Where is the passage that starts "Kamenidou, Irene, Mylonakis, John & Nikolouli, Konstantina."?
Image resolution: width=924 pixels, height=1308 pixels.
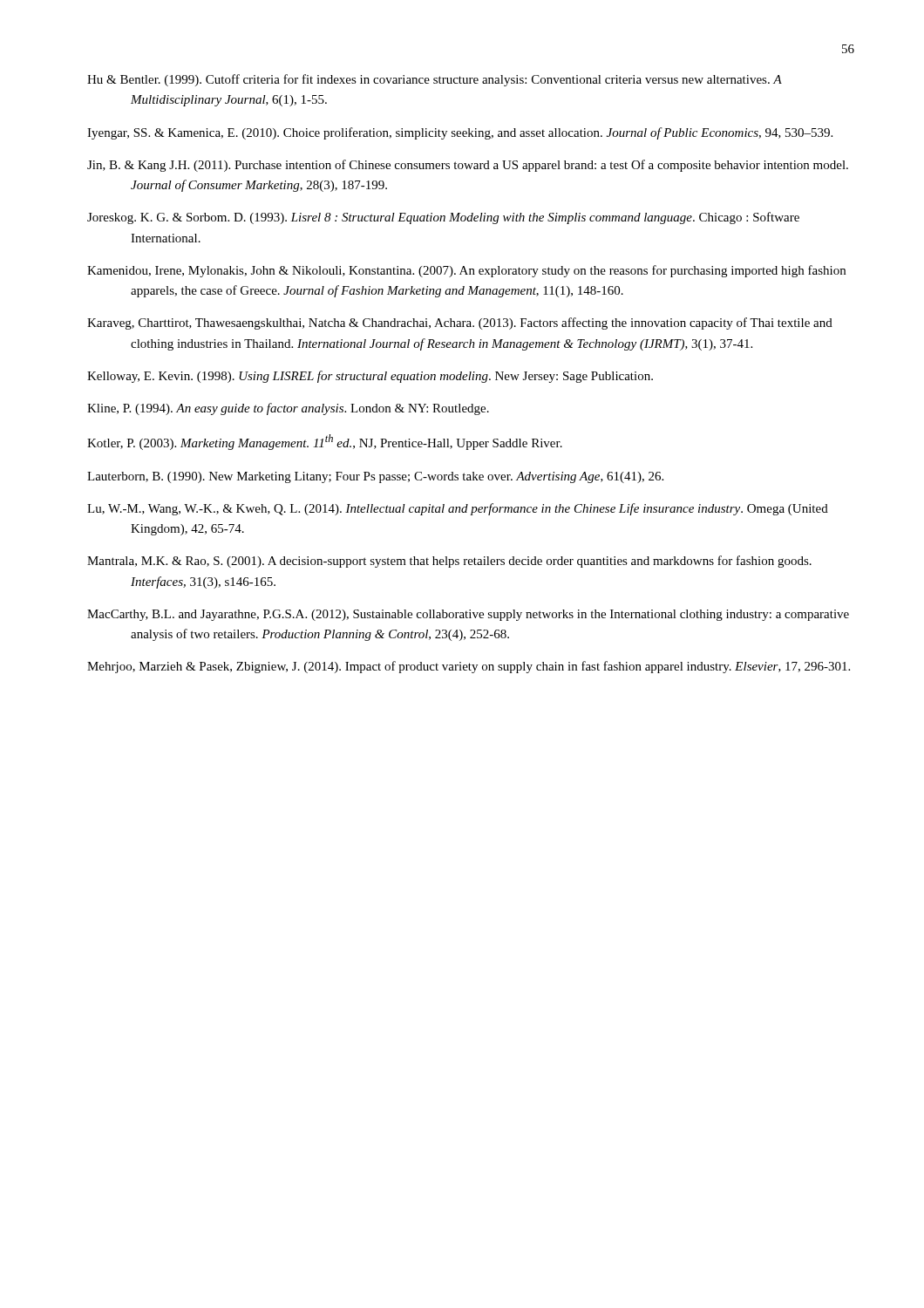click(467, 280)
